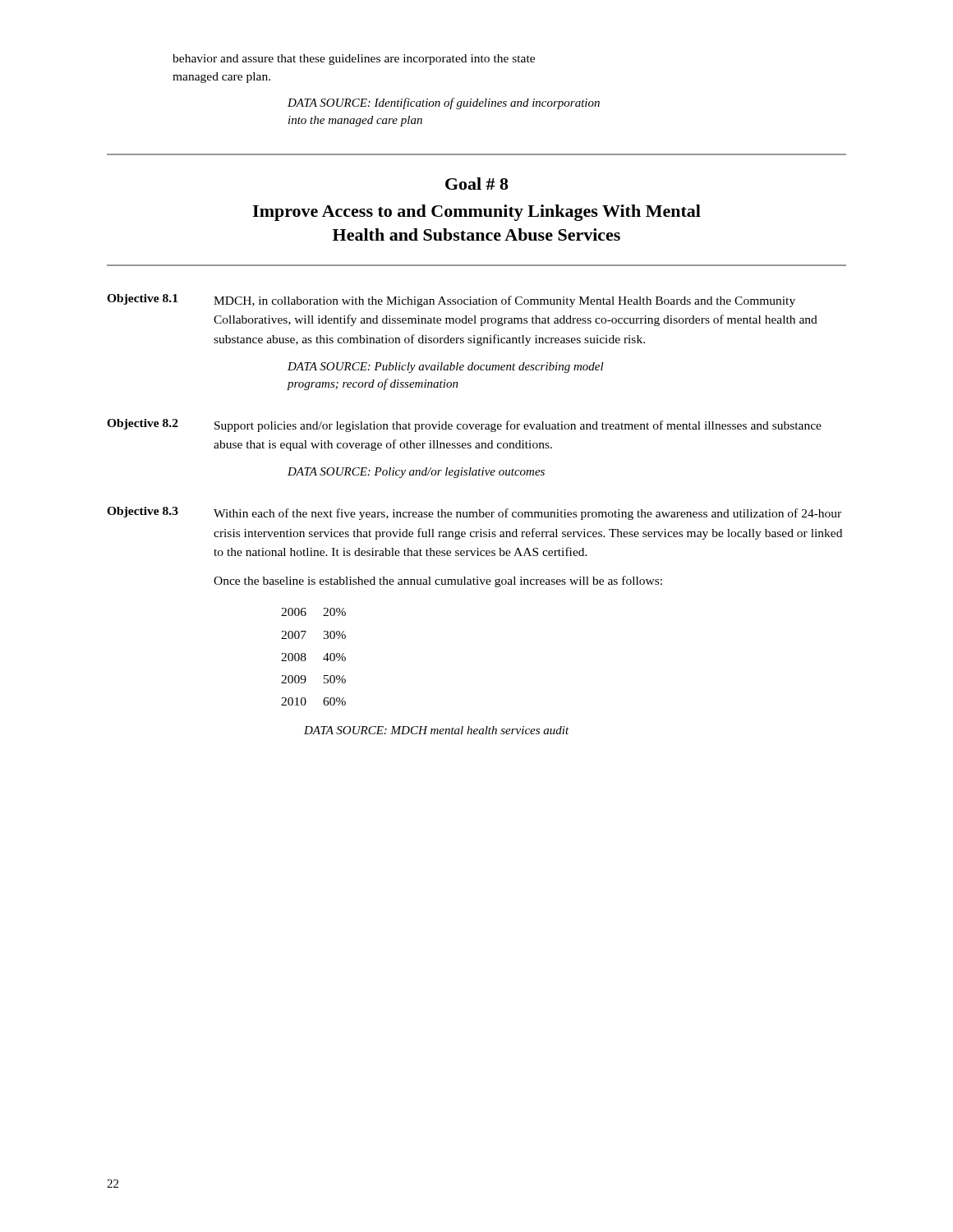Image resolution: width=953 pixels, height=1232 pixels.
Task: Click the passage that begins "Objective 8.2 Support policies and/or legislation that provide"
Action: [476, 448]
